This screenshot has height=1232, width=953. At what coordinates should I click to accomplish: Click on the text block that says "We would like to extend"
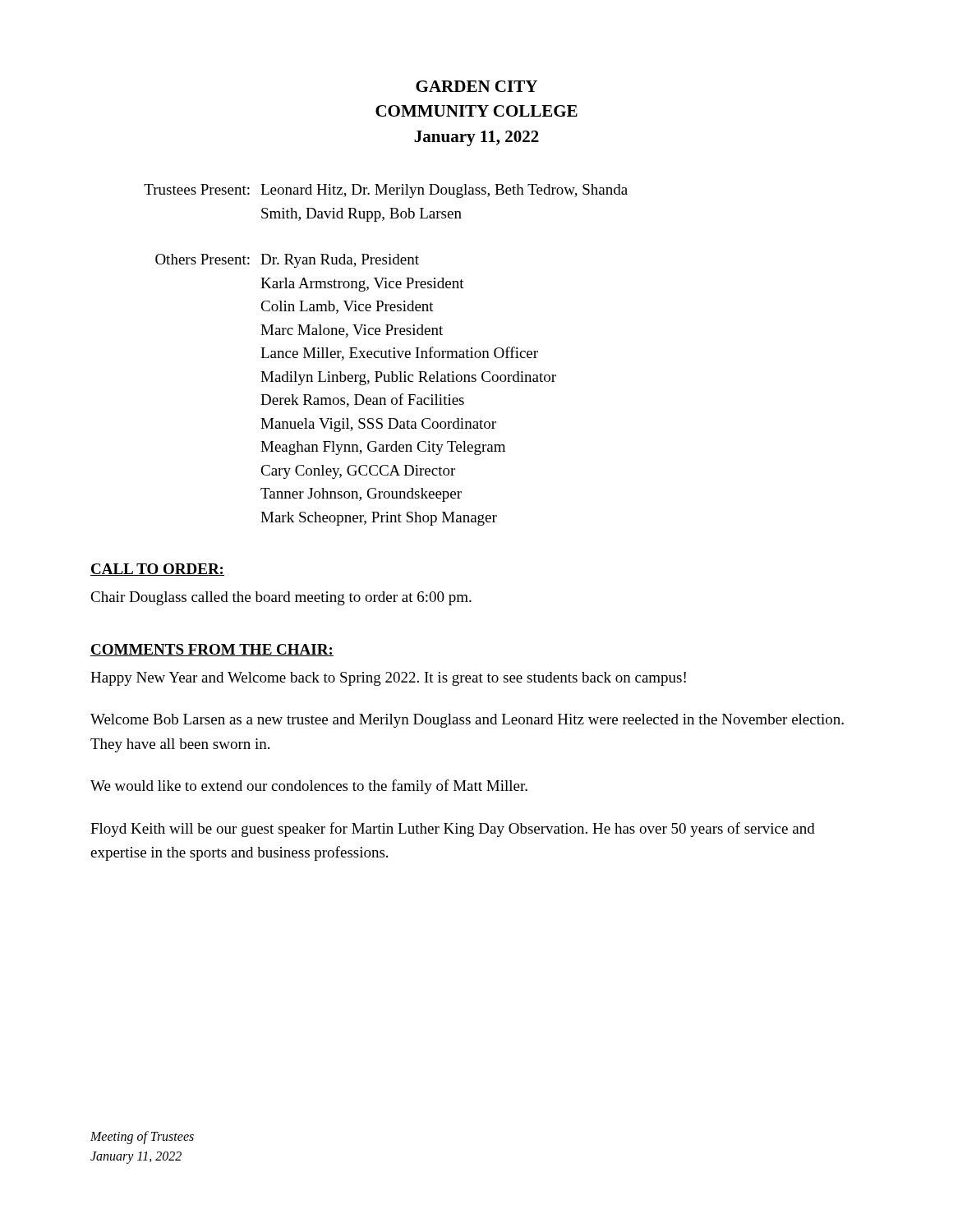309,786
